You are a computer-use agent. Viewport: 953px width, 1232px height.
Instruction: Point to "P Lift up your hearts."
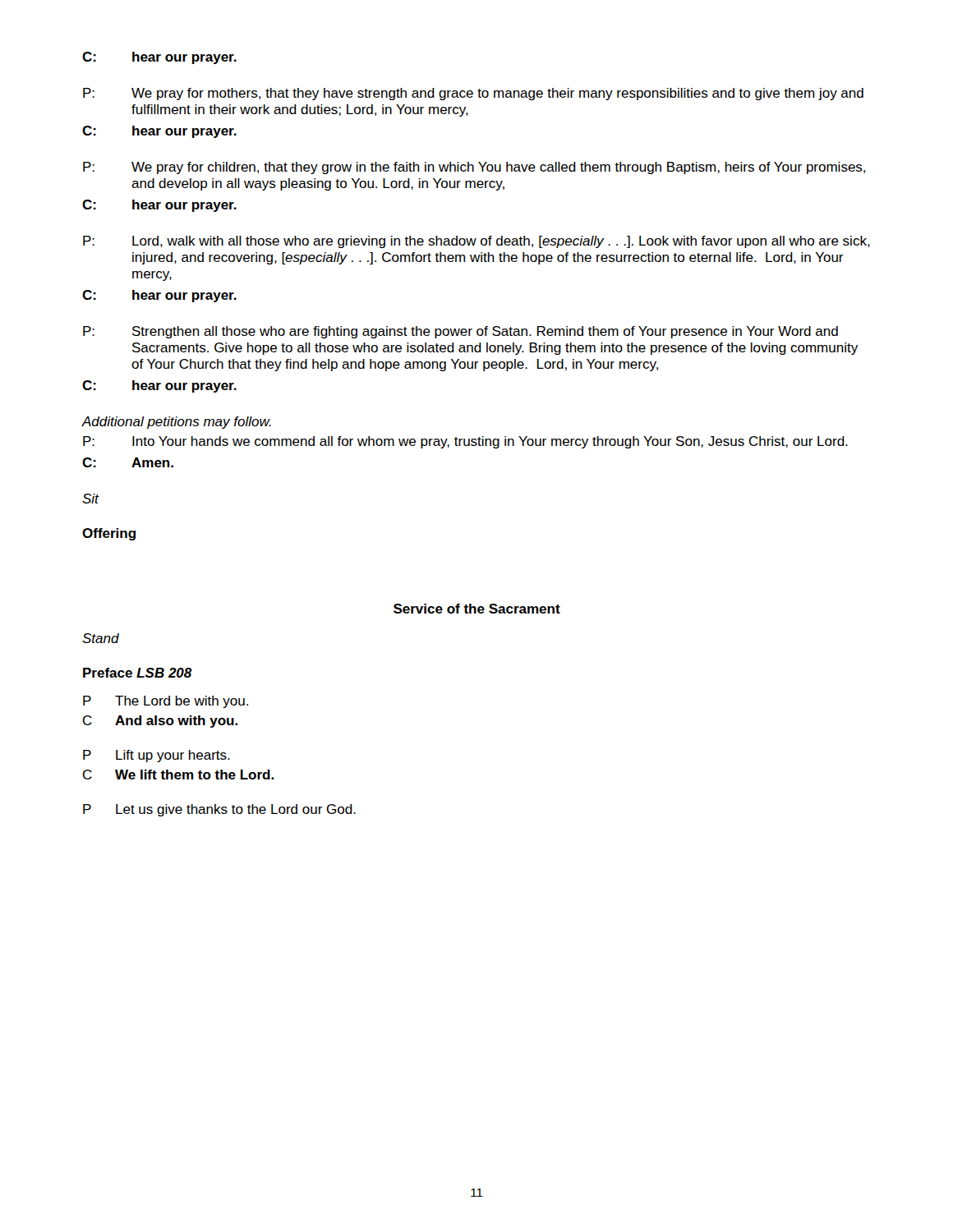point(157,756)
